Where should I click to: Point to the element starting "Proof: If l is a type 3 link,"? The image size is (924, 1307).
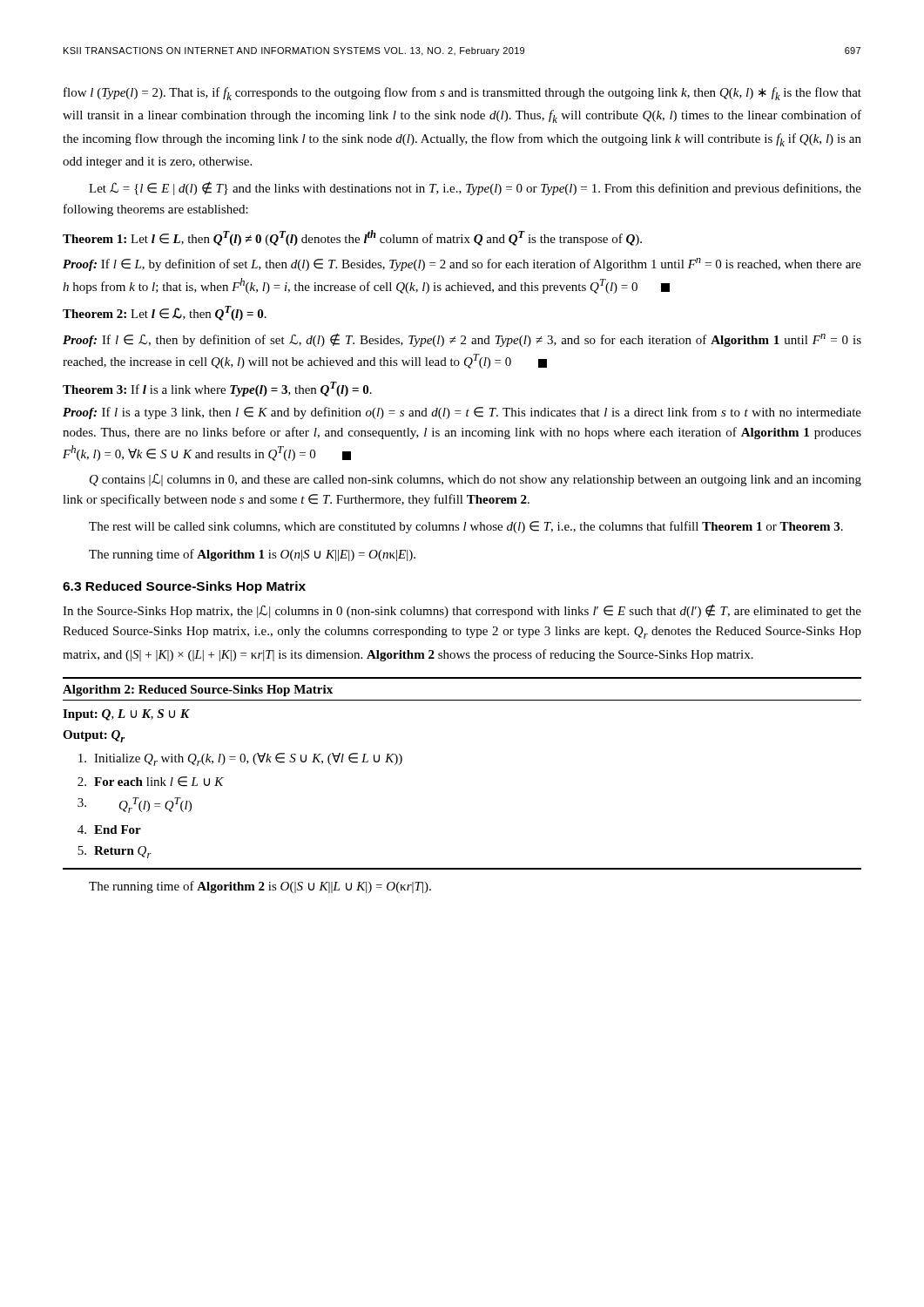pyautogui.click(x=462, y=434)
